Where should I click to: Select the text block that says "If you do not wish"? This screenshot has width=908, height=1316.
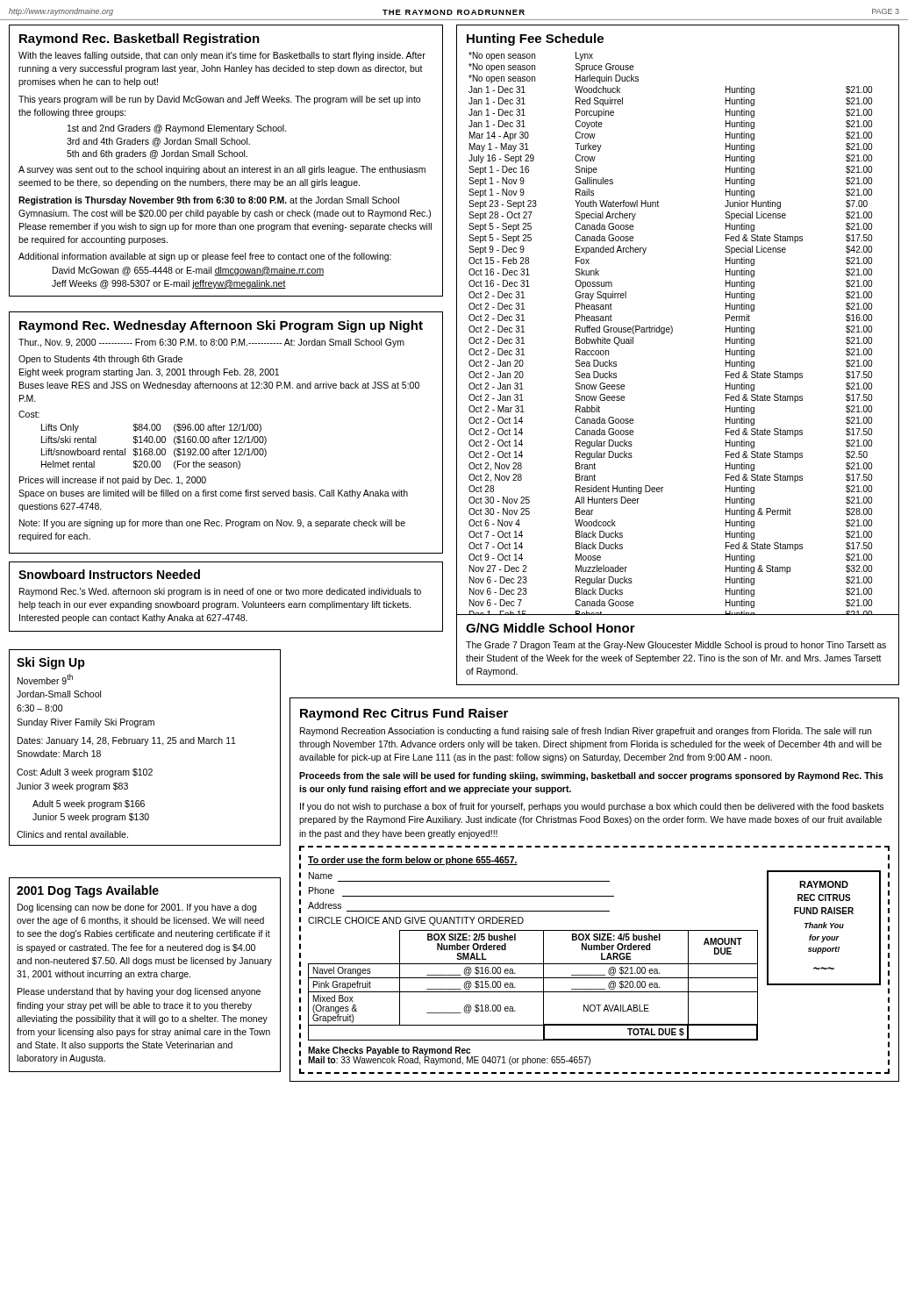592,820
